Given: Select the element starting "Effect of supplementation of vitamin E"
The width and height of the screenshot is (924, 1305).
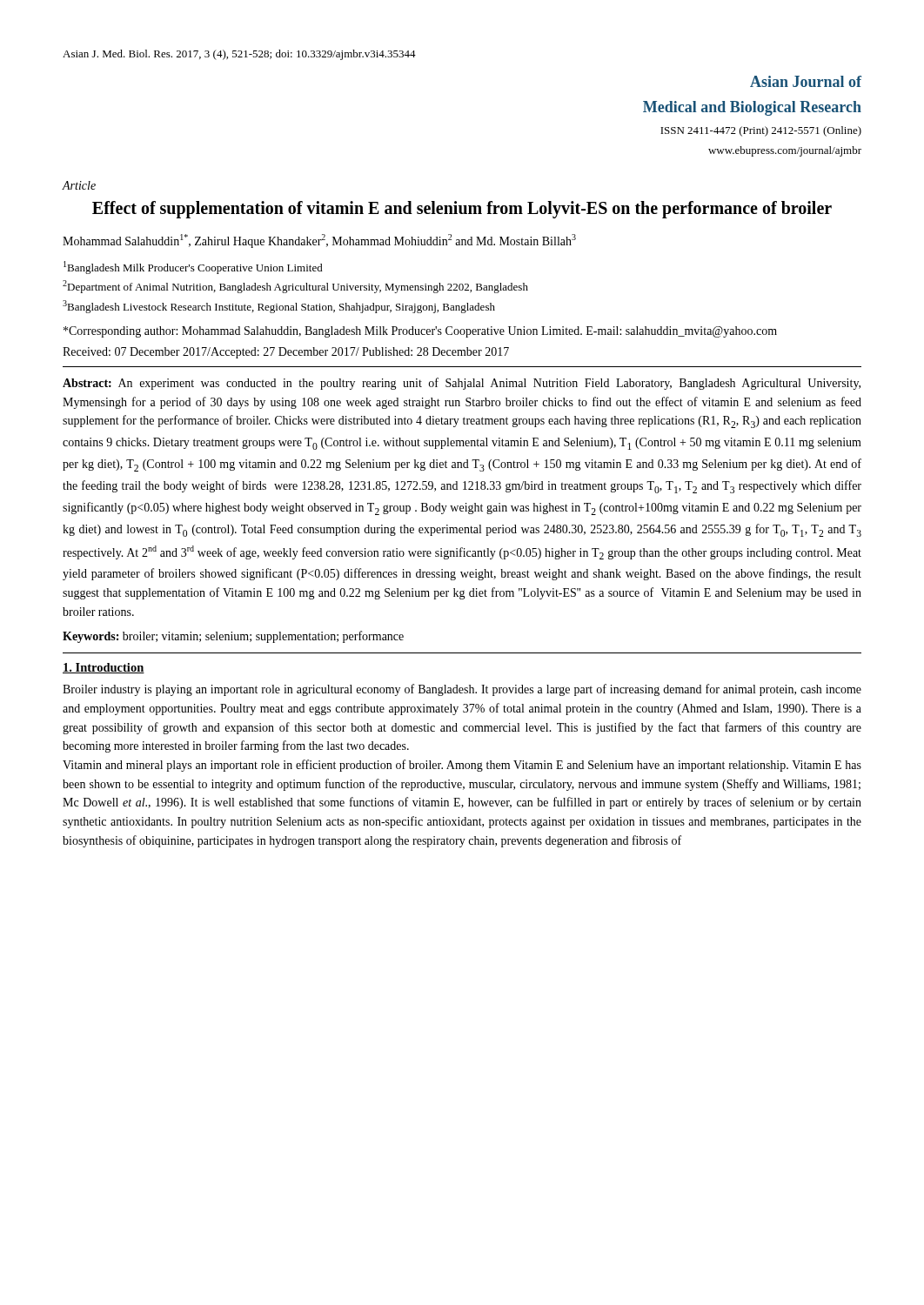Looking at the screenshot, I should [462, 208].
